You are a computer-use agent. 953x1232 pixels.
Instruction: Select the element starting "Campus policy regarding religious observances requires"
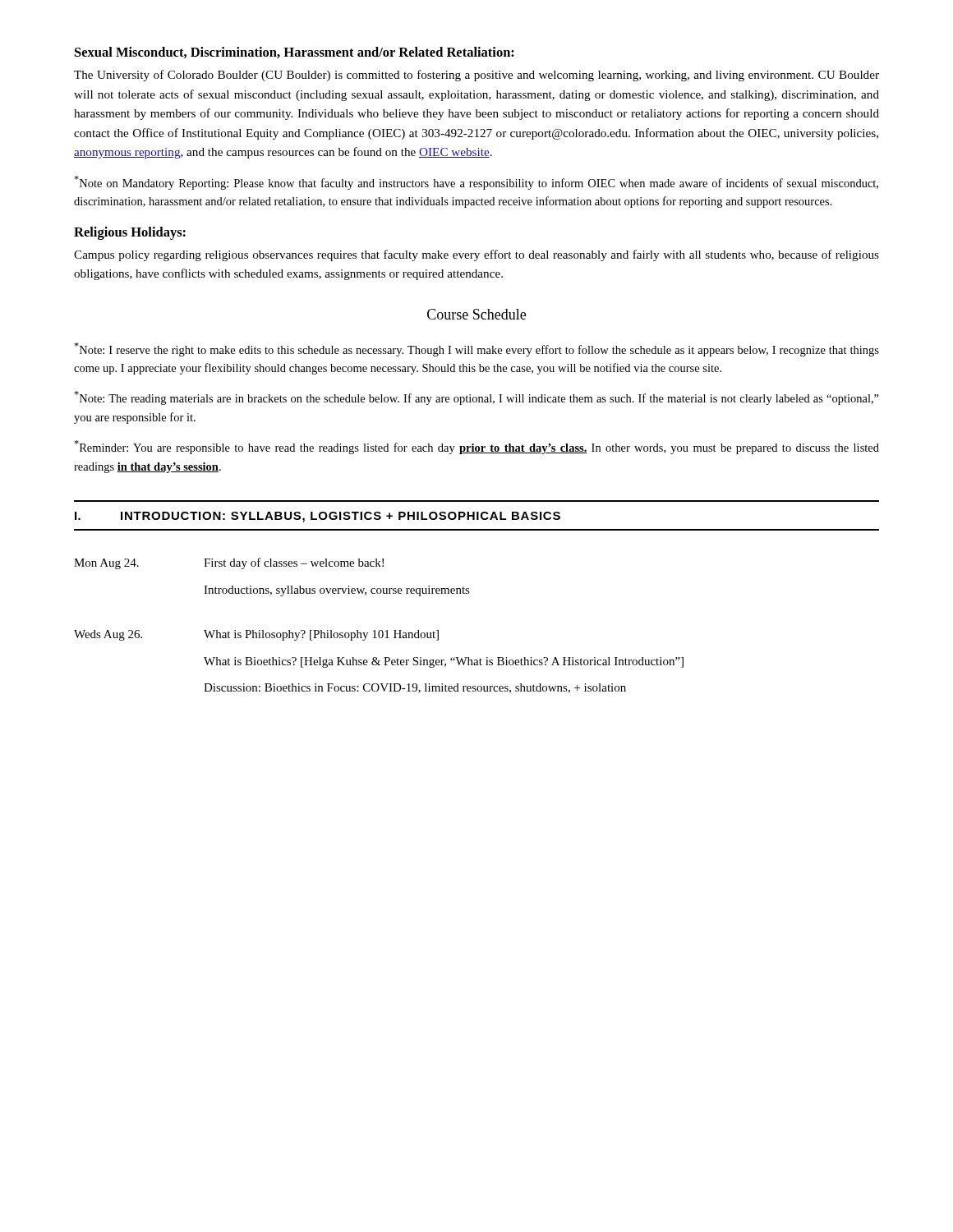(x=476, y=264)
